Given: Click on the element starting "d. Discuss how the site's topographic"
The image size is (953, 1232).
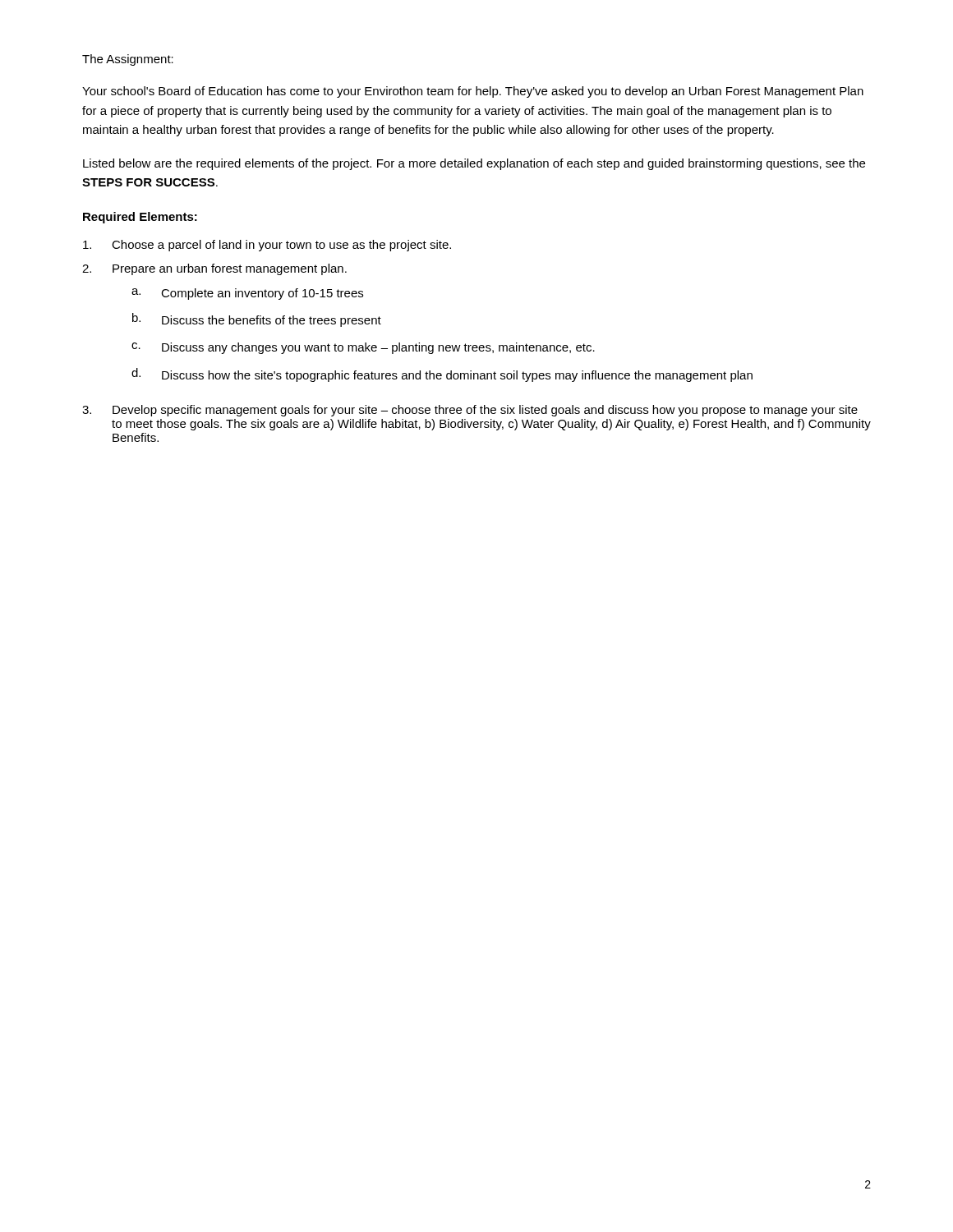Looking at the screenshot, I should [x=442, y=375].
